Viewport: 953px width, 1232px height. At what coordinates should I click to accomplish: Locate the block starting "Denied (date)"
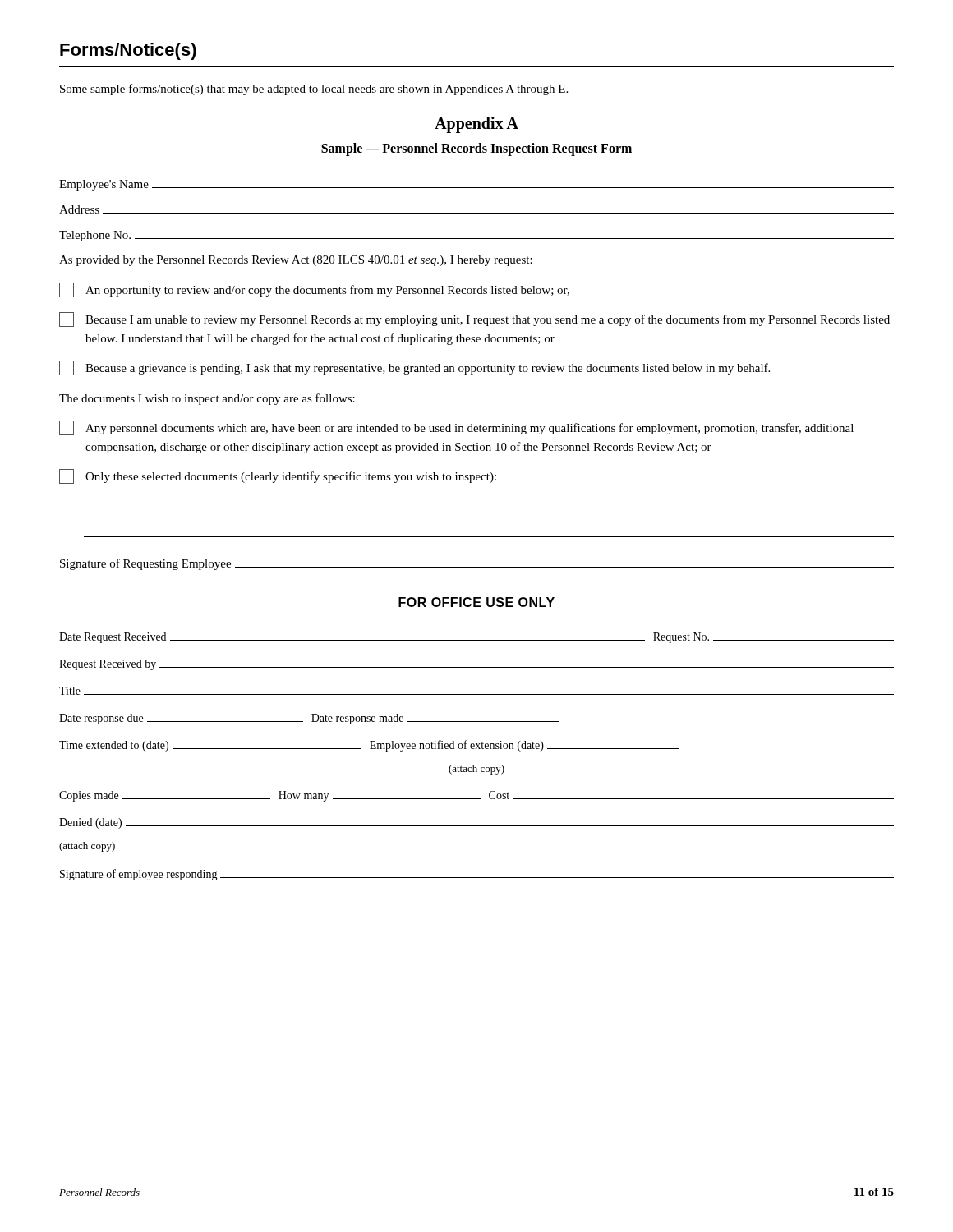476,821
